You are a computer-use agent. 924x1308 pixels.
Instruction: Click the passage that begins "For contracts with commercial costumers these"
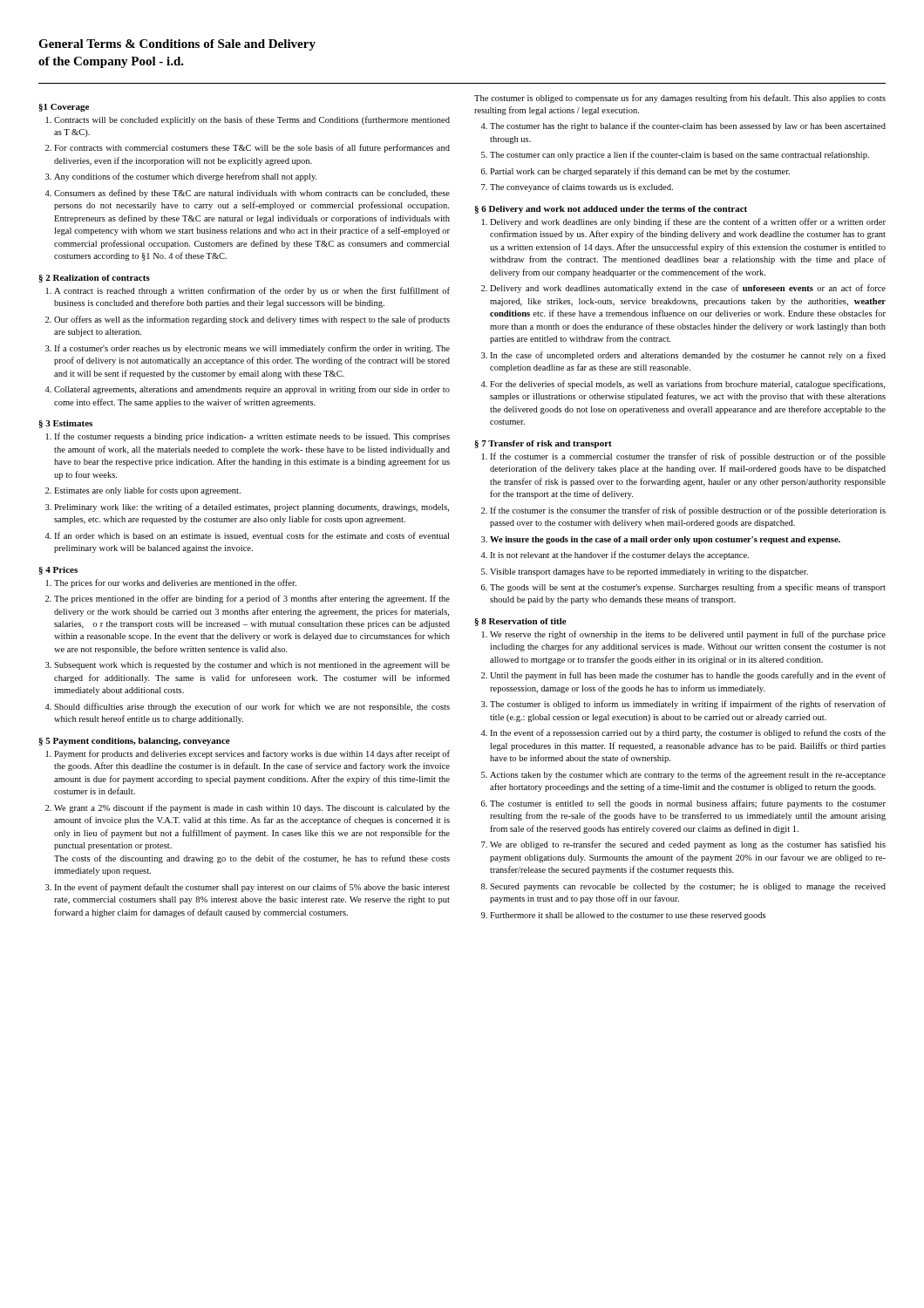(252, 154)
